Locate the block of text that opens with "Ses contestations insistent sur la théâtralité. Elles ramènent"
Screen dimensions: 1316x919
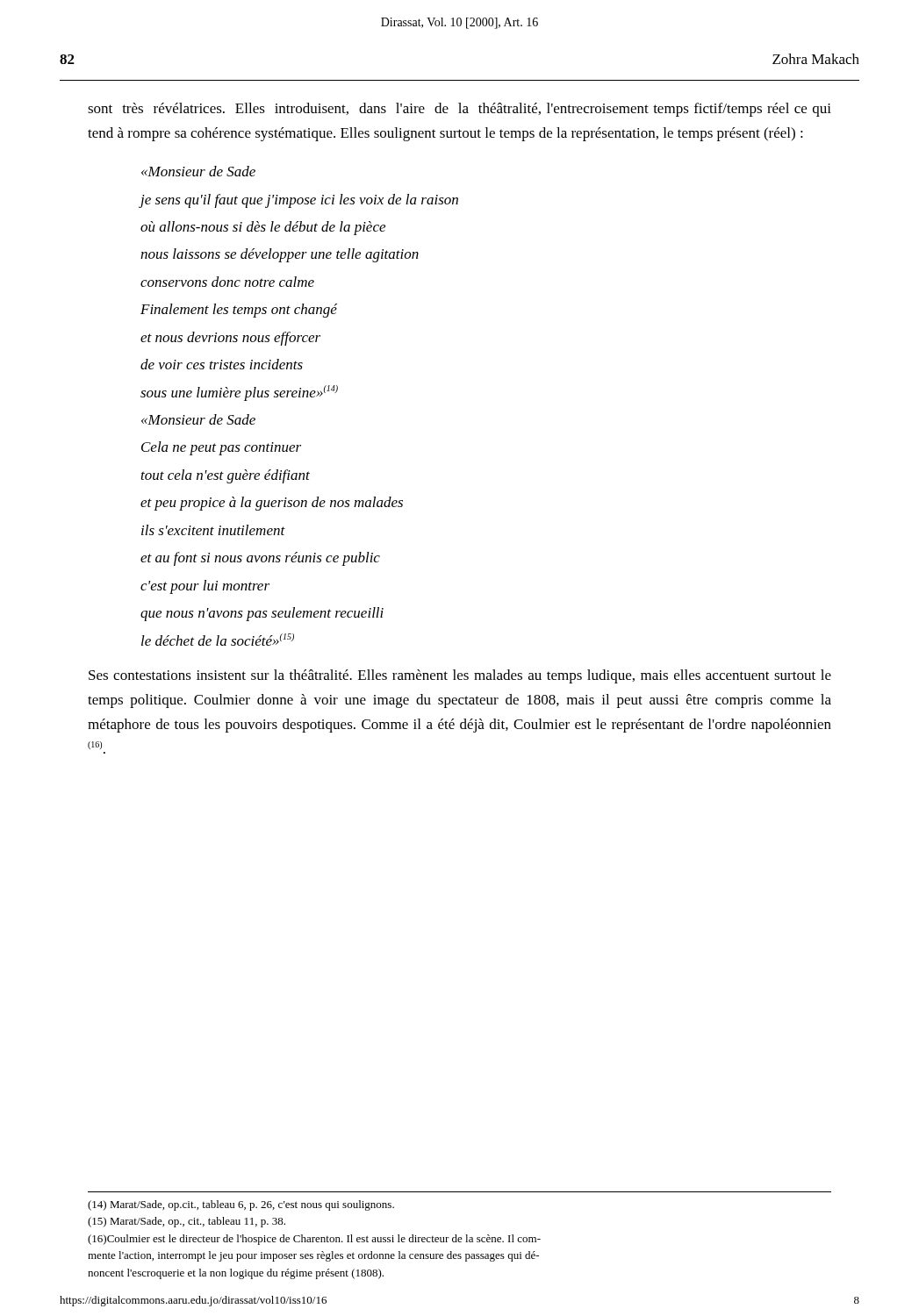[460, 712]
